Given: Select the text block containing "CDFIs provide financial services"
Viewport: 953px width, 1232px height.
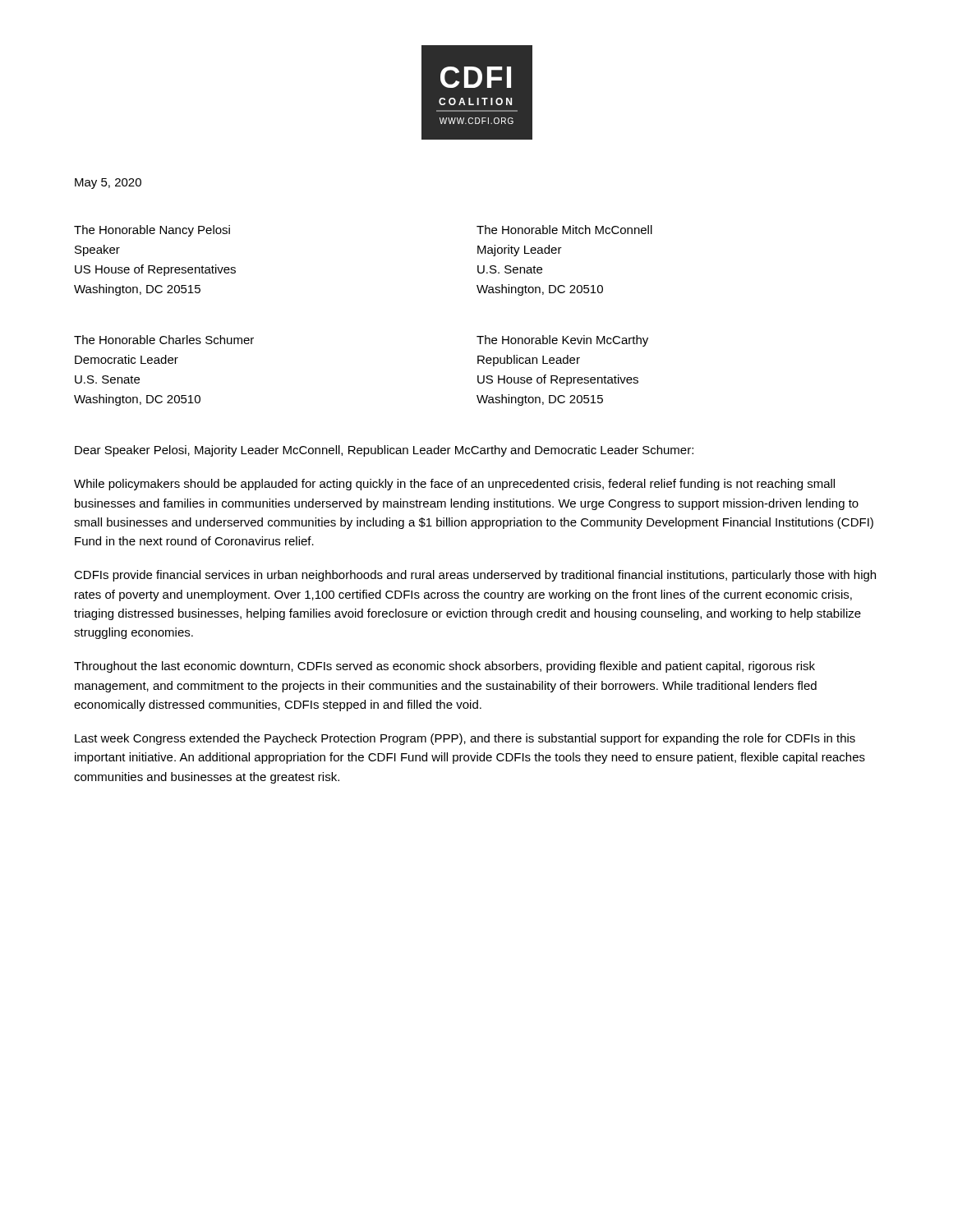Looking at the screenshot, I should (x=475, y=603).
